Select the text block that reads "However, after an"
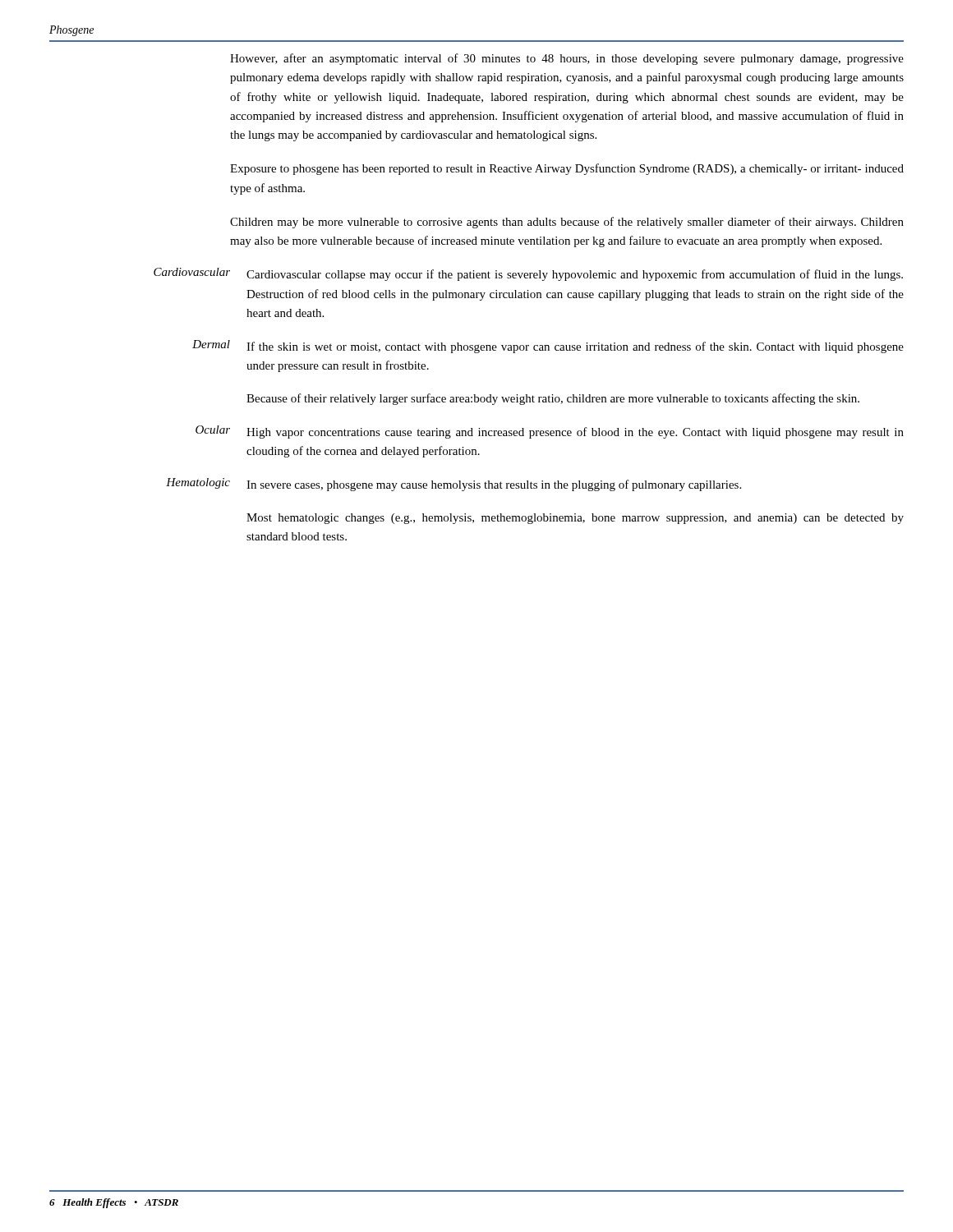The width and height of the screenshot is (953, 1232). [x=567, y=97]
